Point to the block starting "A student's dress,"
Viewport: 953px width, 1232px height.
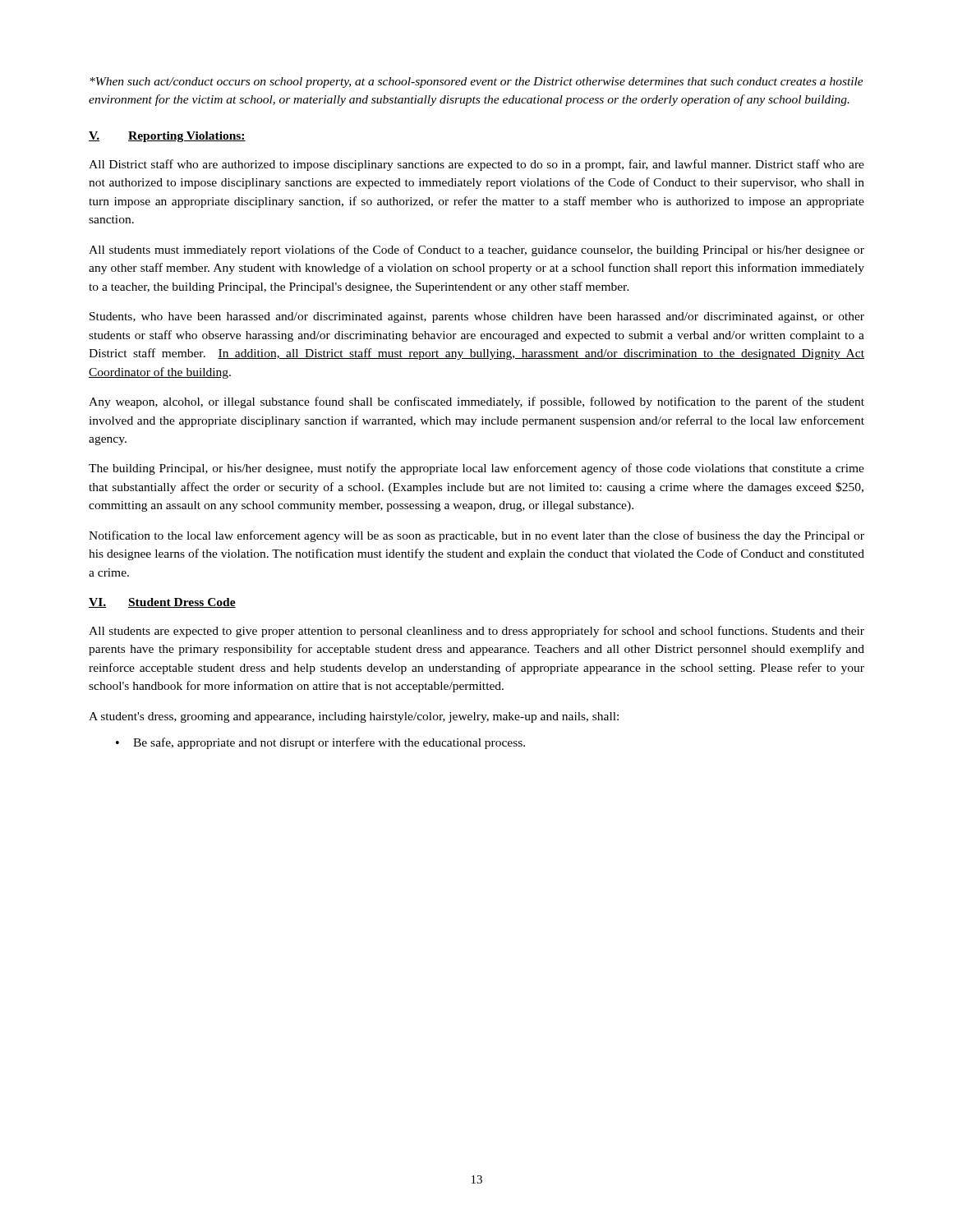pyautogui.click(x=354, y=715)
